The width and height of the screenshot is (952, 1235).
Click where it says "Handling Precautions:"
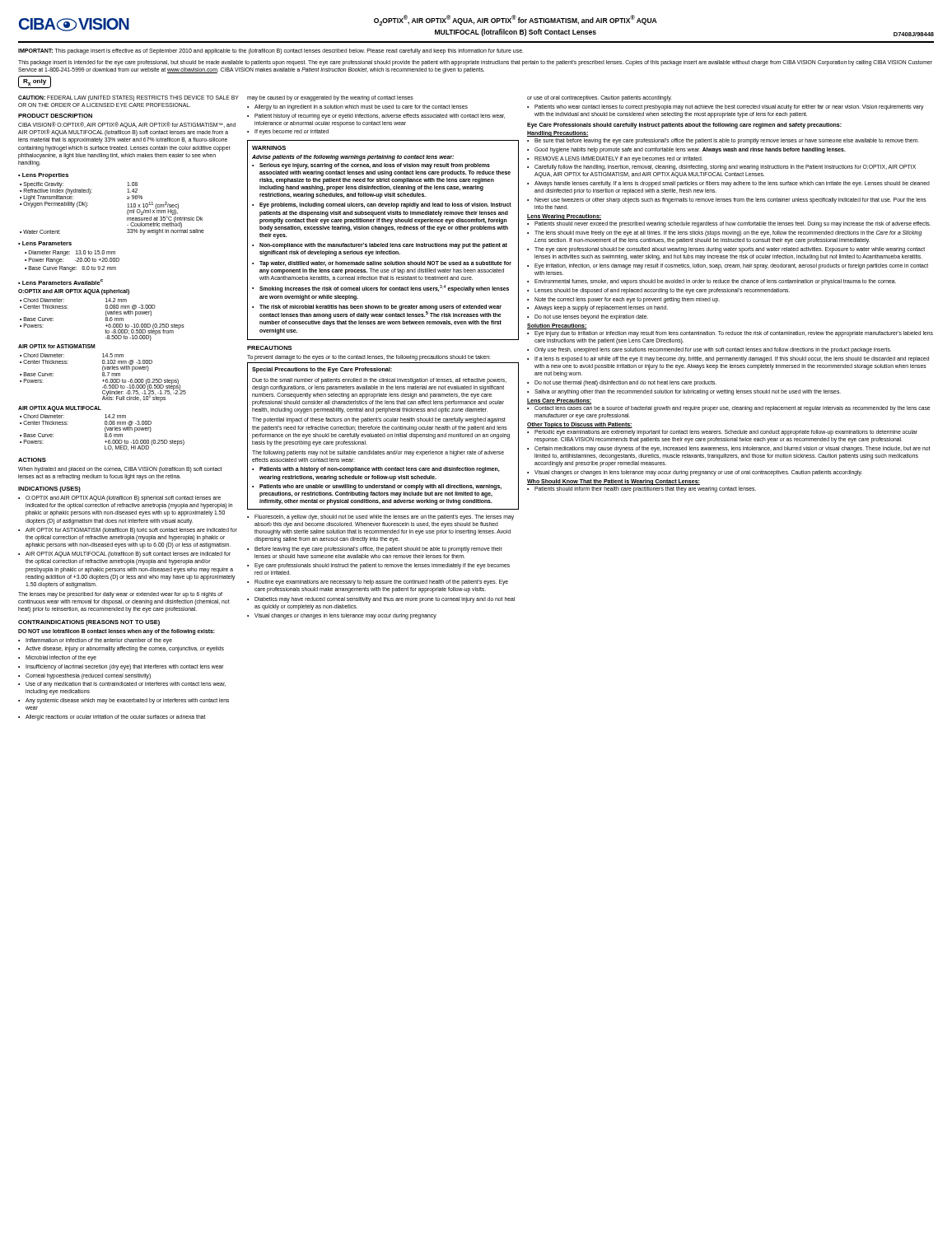coord(558,133)
